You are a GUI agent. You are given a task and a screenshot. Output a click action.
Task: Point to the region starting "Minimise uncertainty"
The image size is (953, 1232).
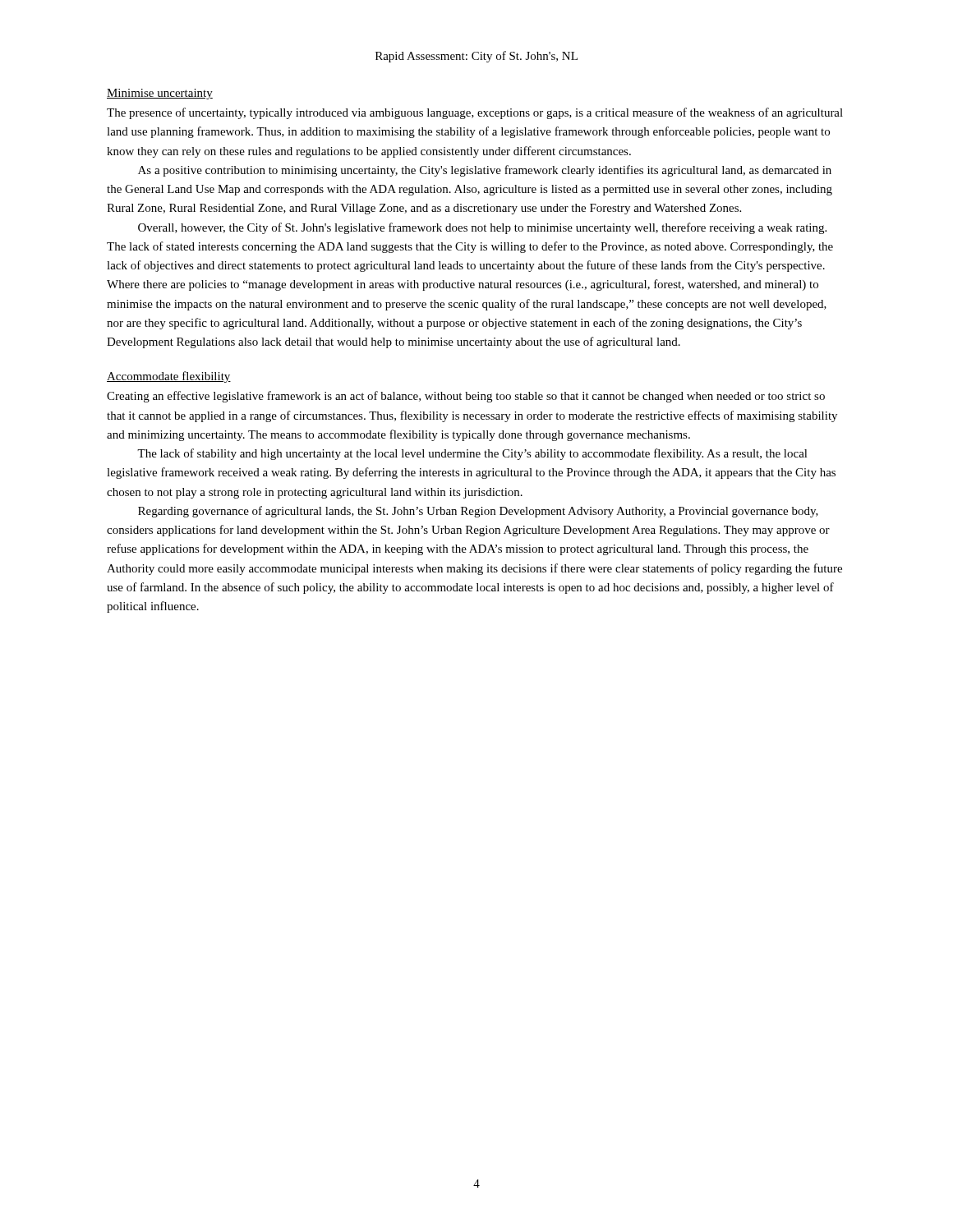pyautogui.click(x=160, y=93)
